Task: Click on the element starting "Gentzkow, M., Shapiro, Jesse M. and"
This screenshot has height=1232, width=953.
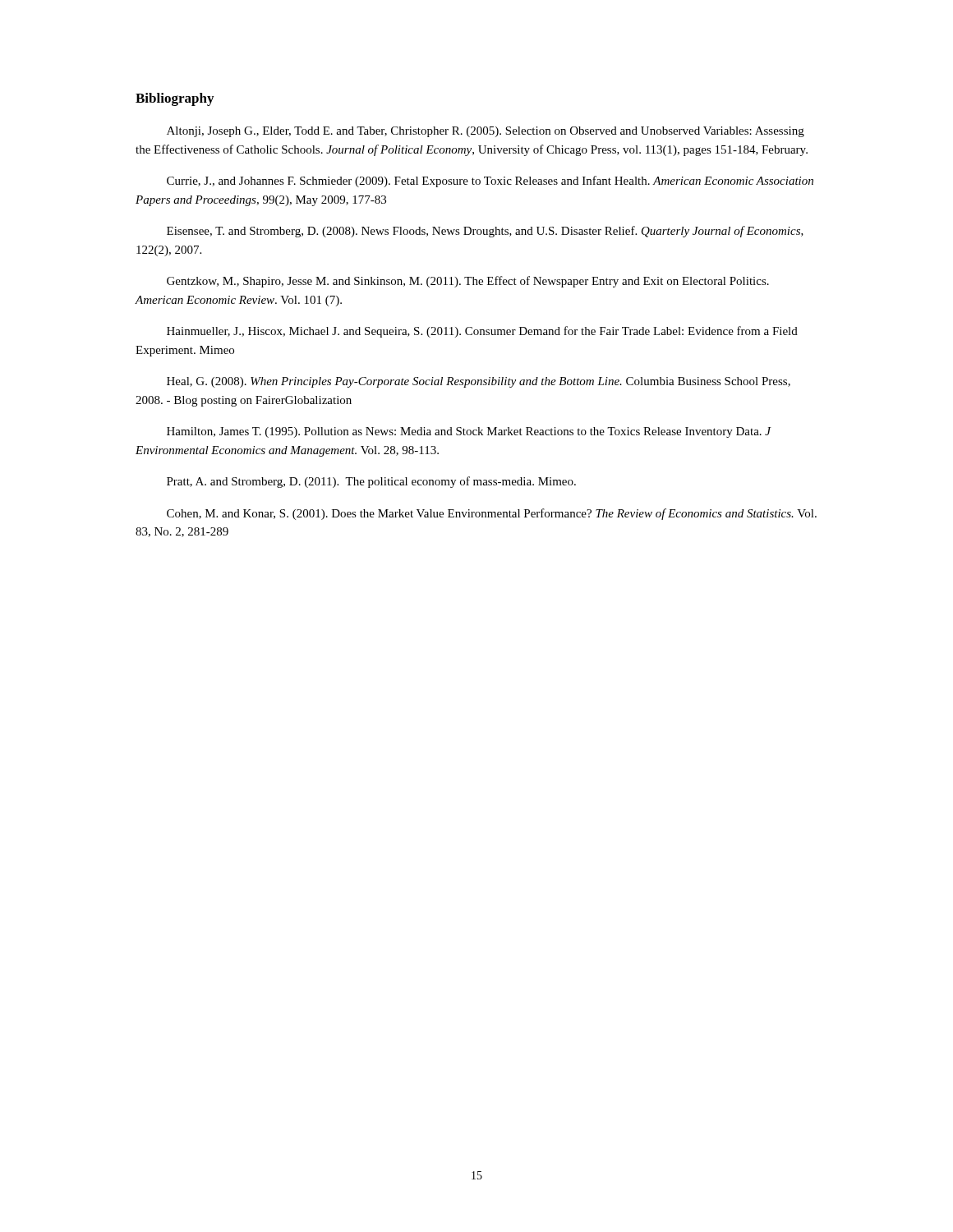Action: [452, 290]
